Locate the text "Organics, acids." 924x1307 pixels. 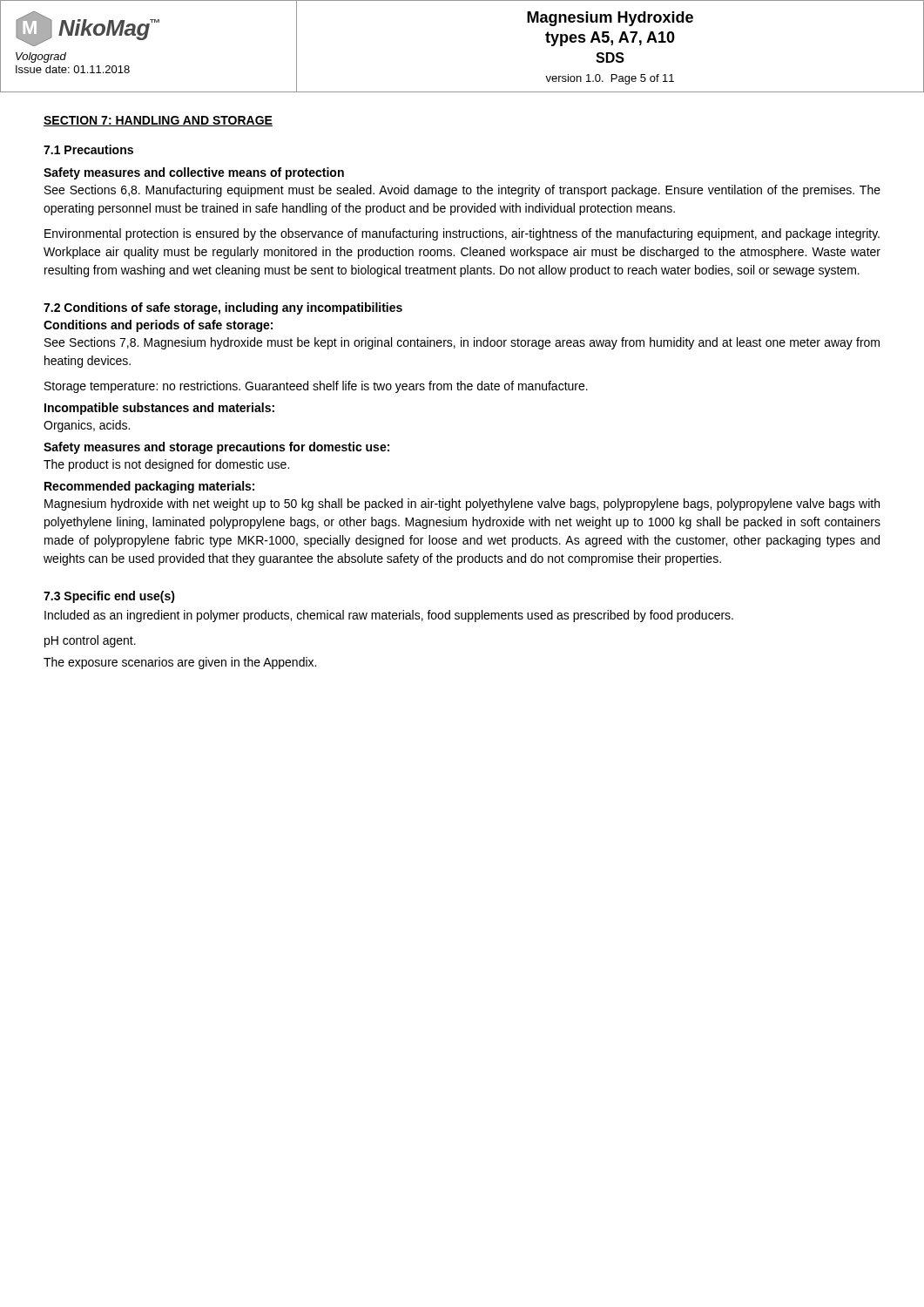(87, 425)
